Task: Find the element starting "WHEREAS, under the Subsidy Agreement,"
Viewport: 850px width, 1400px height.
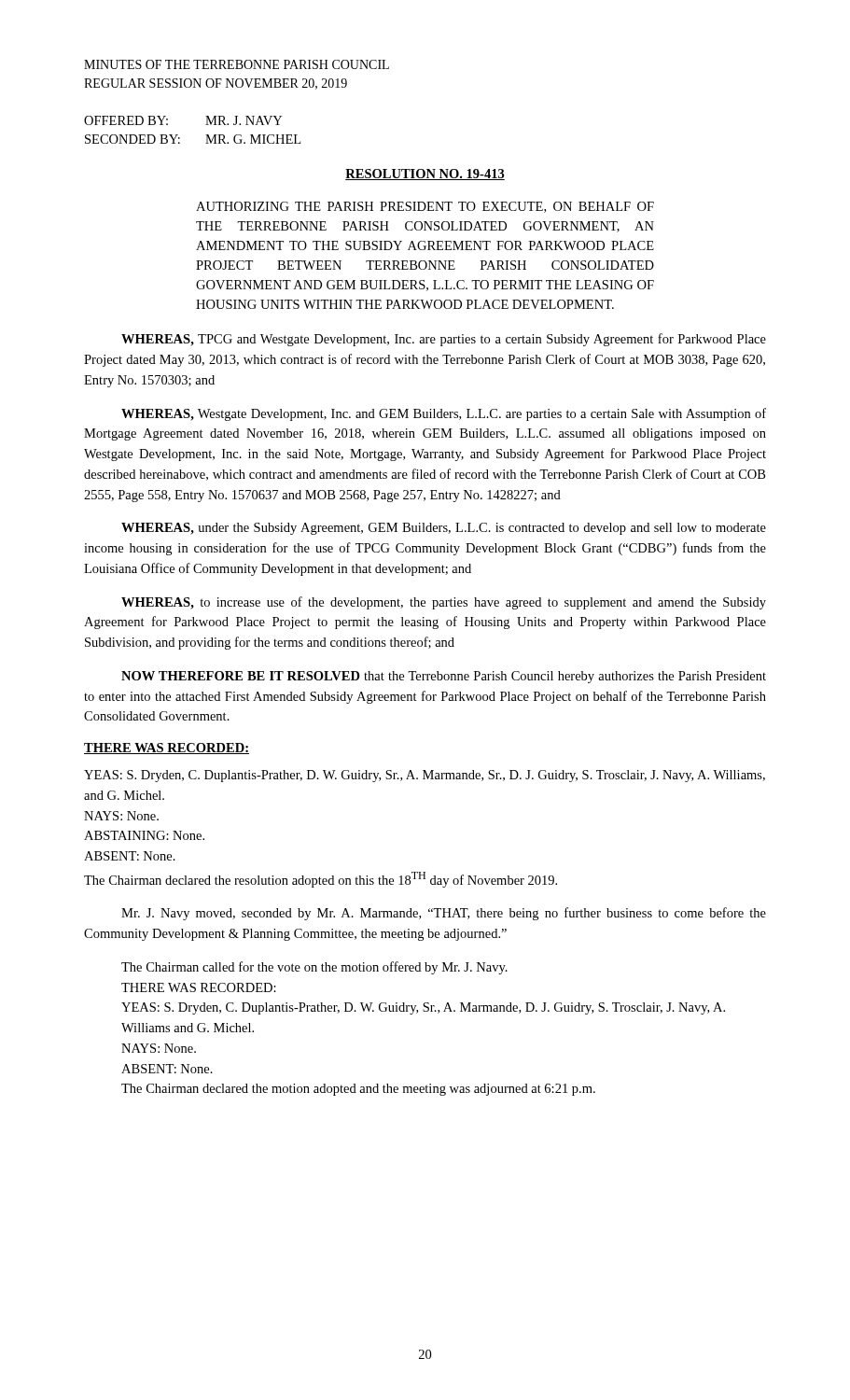Action: click(425, 548)
